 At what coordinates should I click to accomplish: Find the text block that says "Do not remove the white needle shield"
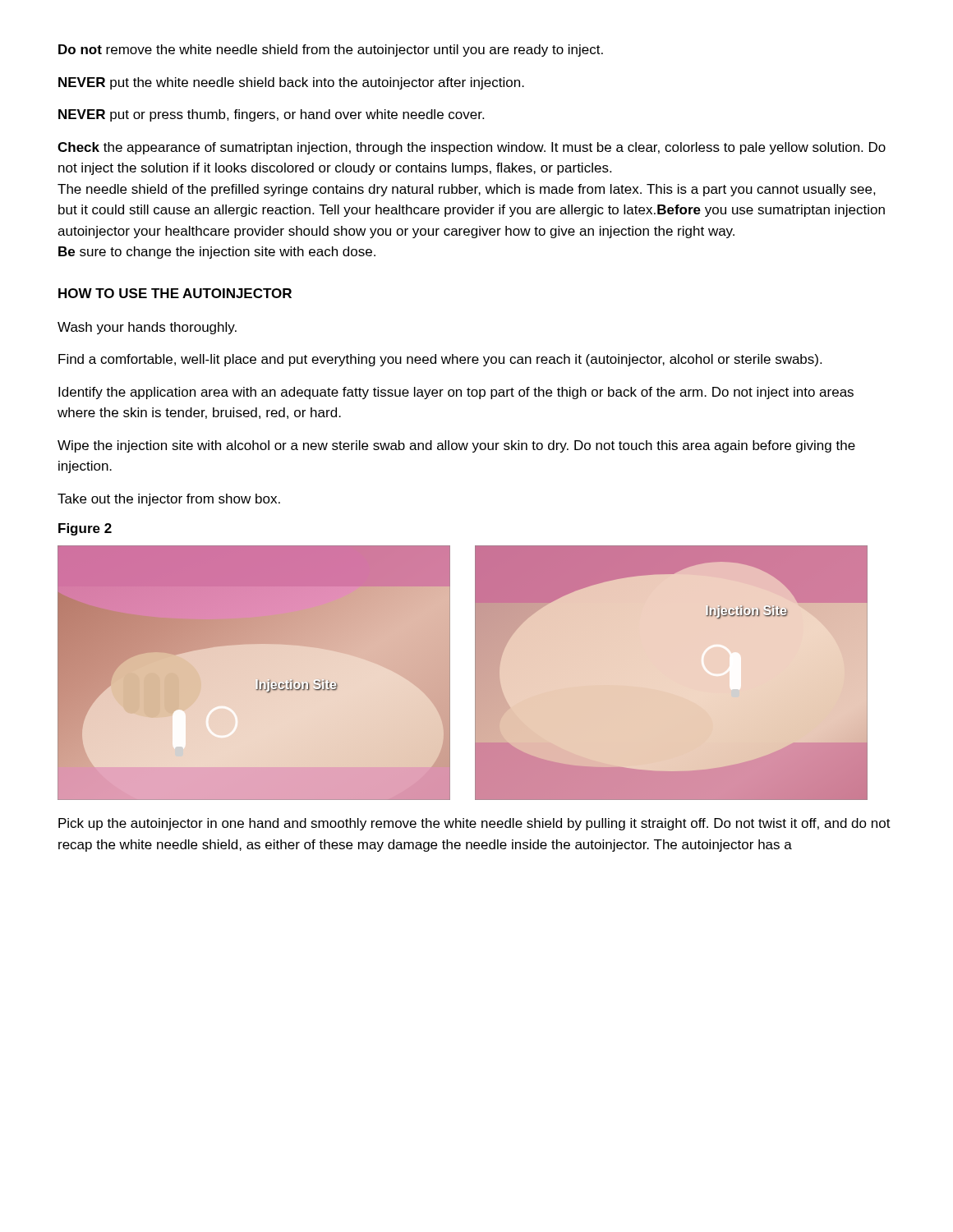pyautogui.click(x=331, y=50)
